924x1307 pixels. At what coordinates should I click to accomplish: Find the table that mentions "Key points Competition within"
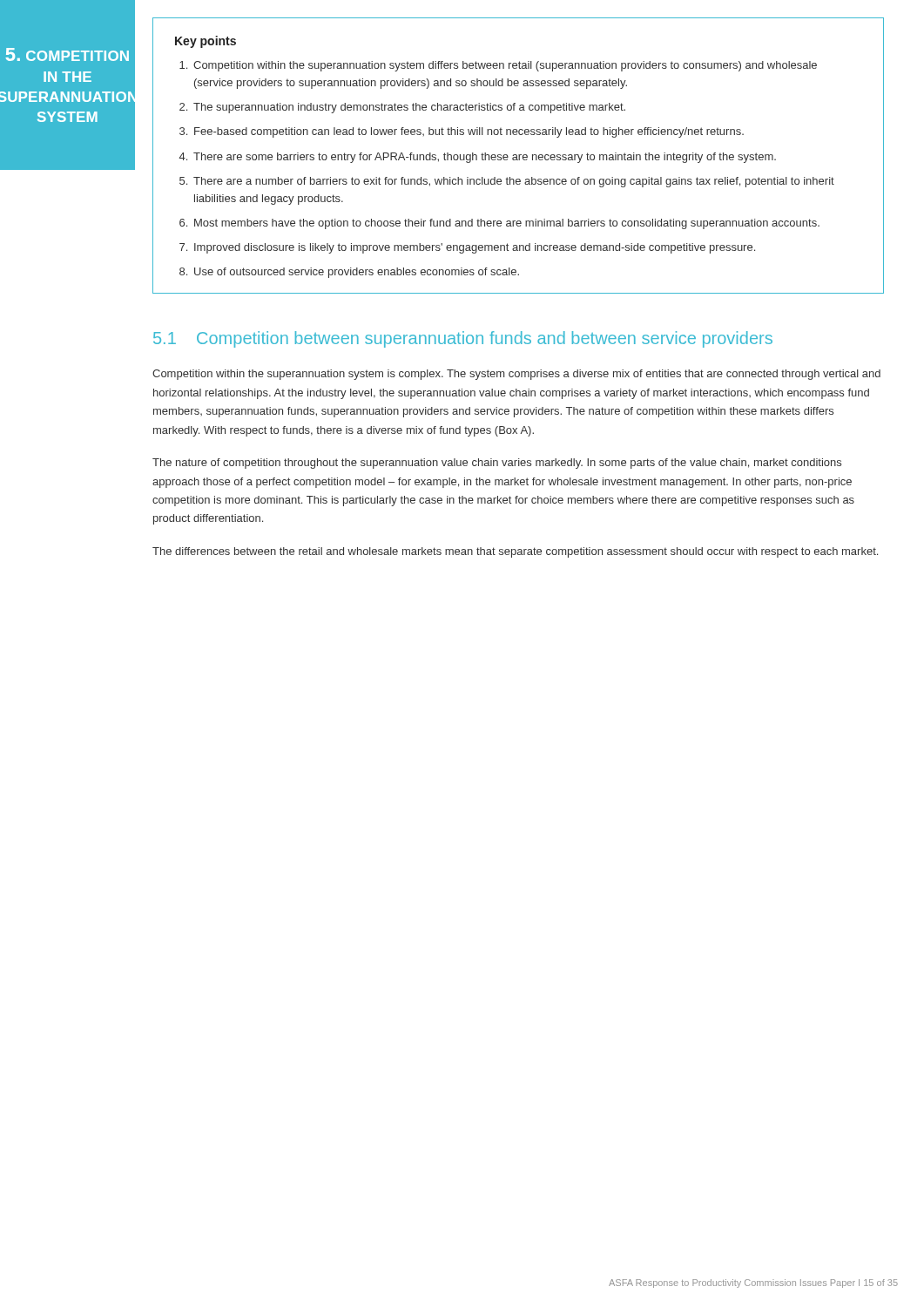[518, 156]
